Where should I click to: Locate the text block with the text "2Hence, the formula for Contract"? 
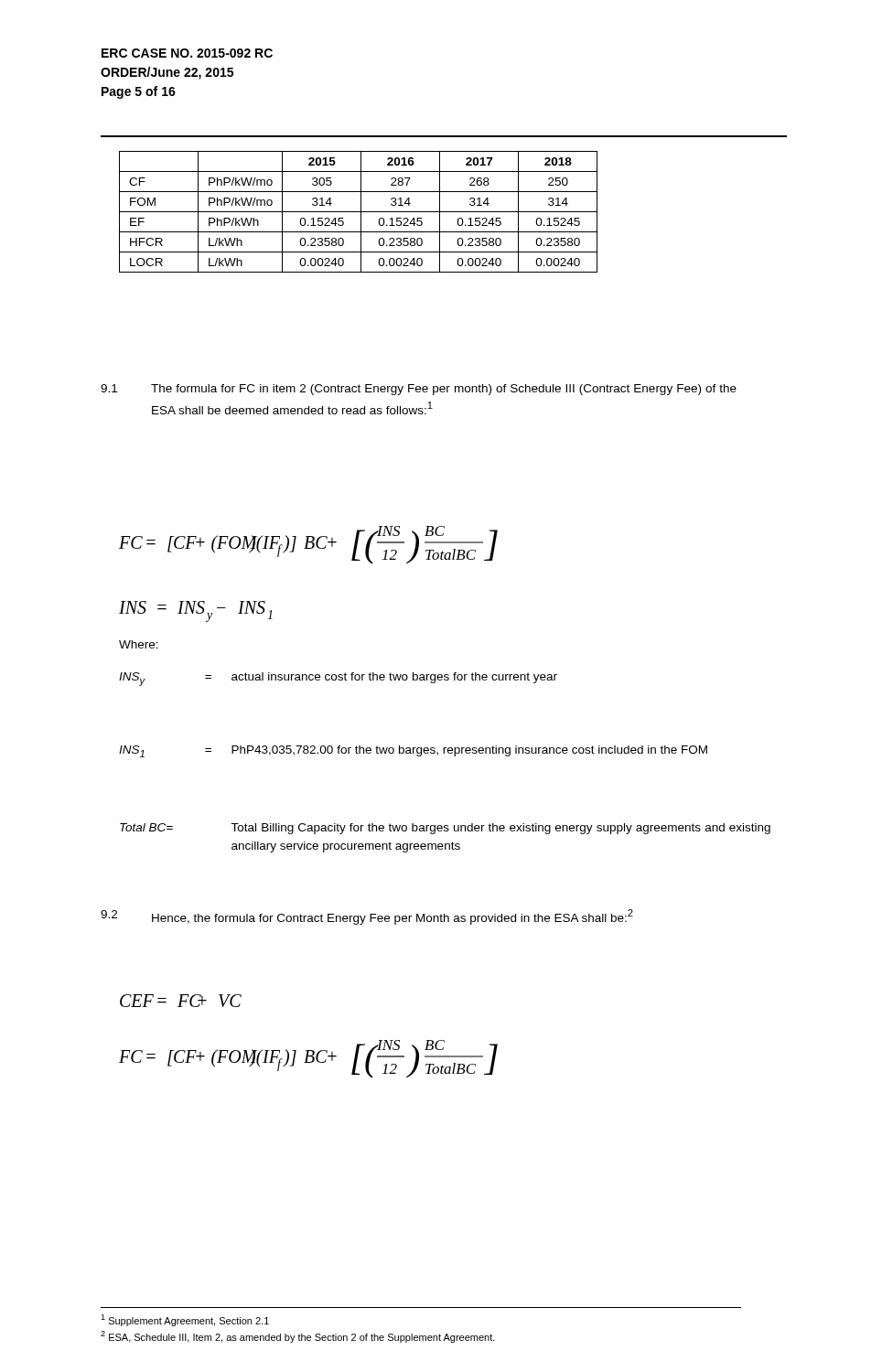point(419,916)
